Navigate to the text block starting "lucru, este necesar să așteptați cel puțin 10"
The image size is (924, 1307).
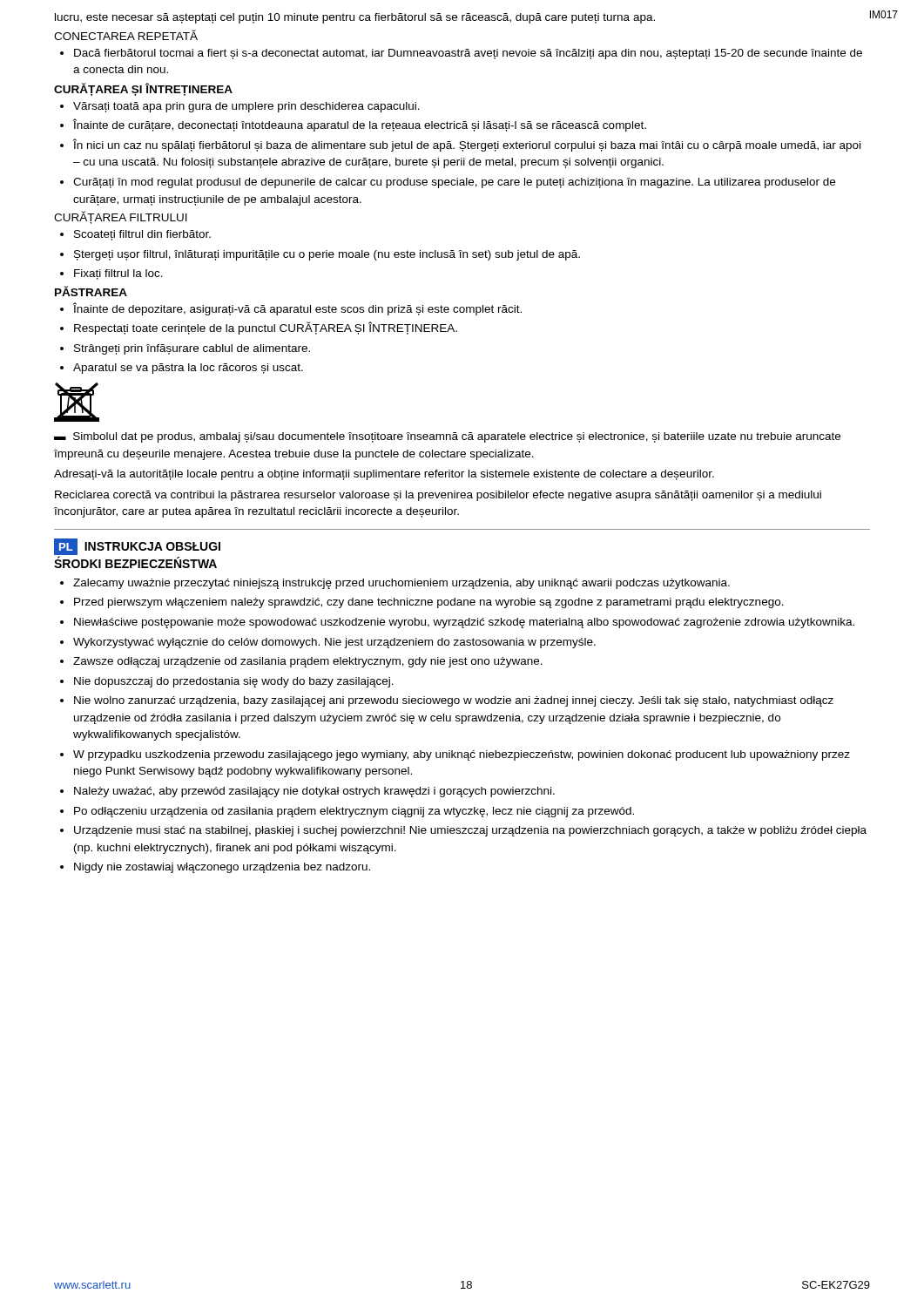pyautogui.click(x=355, y=17)
